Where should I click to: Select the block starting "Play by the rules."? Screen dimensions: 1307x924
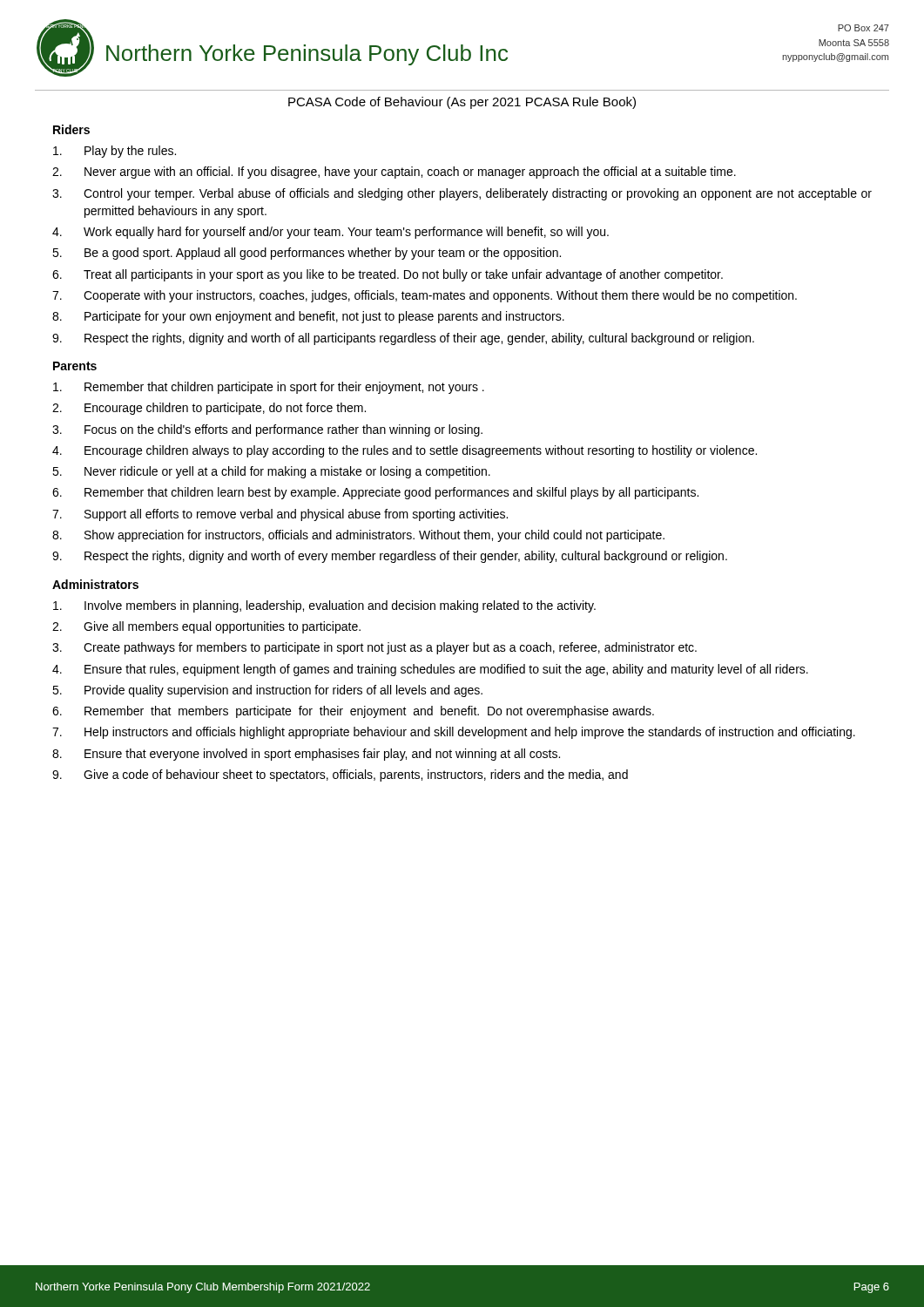(x=115, y=152)
